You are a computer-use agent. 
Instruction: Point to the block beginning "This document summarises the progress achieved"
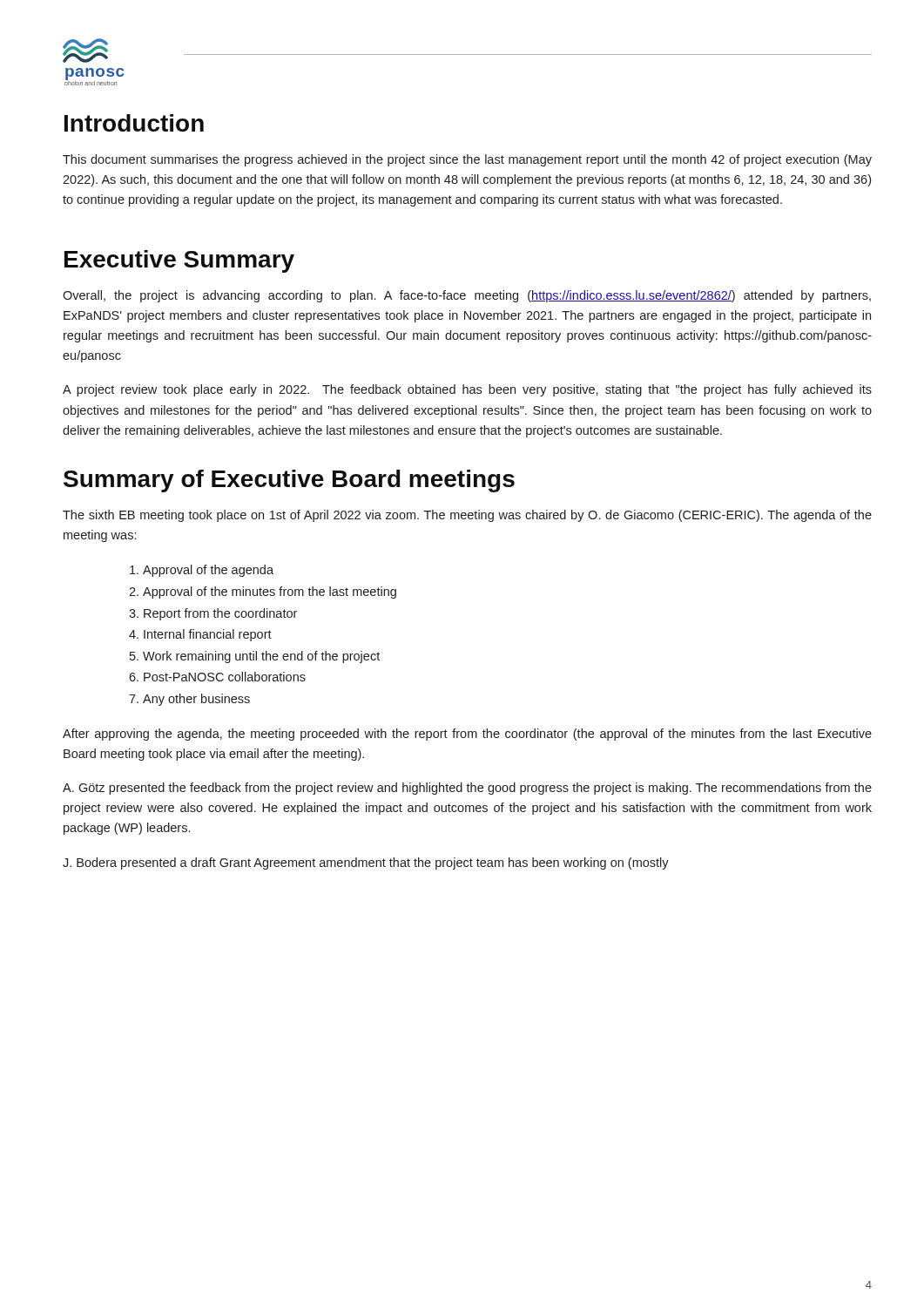467,180
